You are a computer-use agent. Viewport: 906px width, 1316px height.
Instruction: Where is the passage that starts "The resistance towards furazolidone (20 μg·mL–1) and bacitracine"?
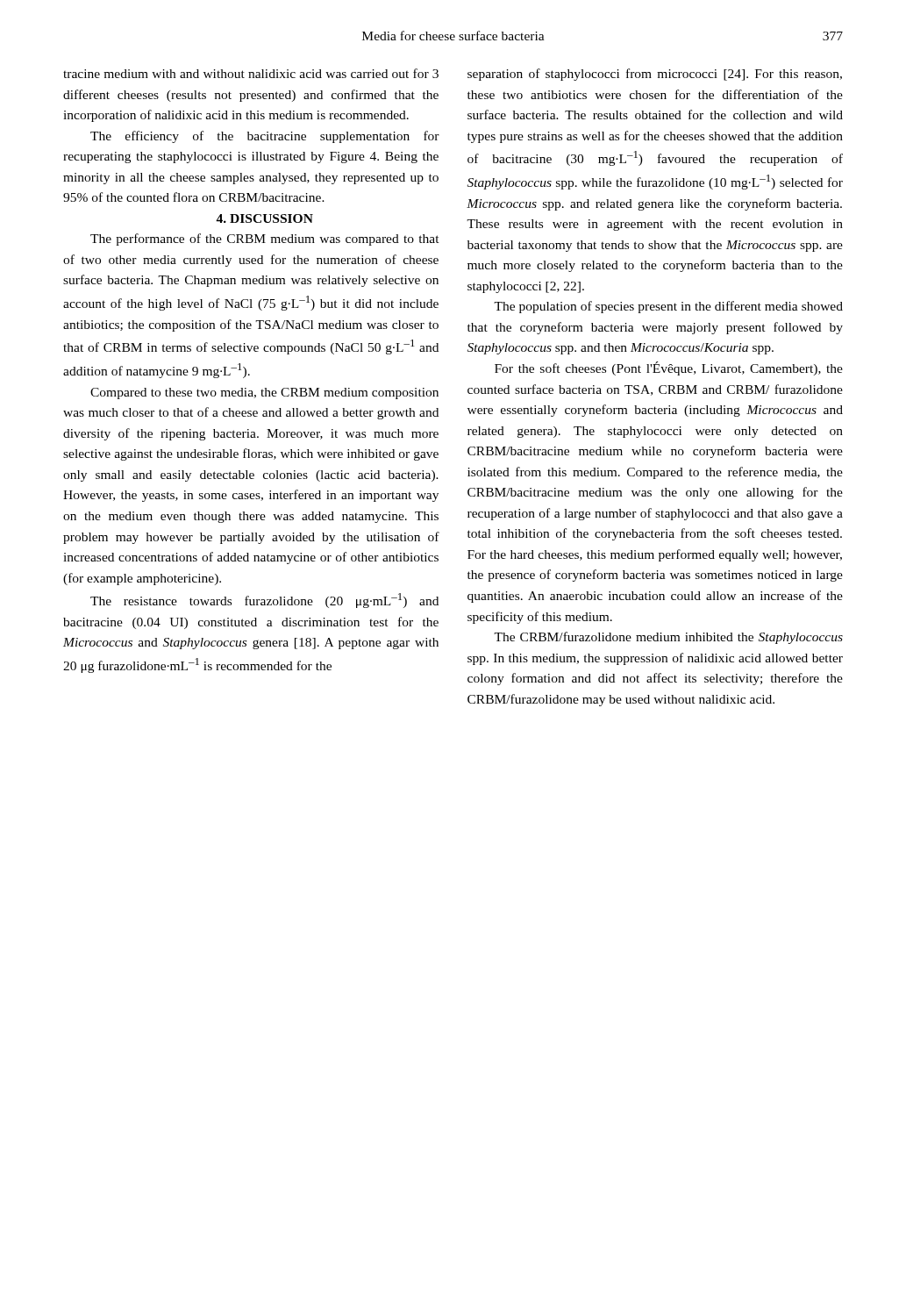251,632
